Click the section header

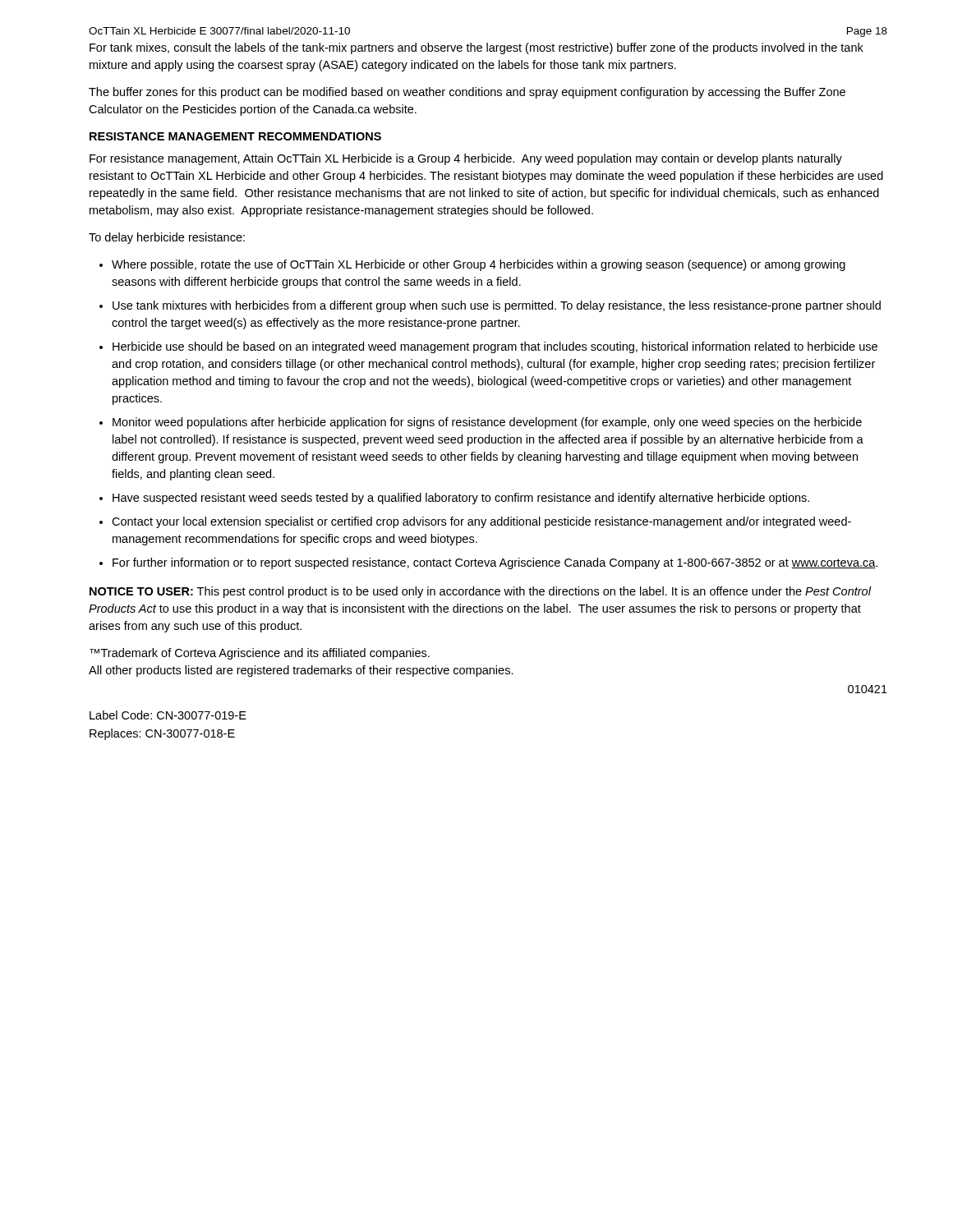click(x=235, y=137)
